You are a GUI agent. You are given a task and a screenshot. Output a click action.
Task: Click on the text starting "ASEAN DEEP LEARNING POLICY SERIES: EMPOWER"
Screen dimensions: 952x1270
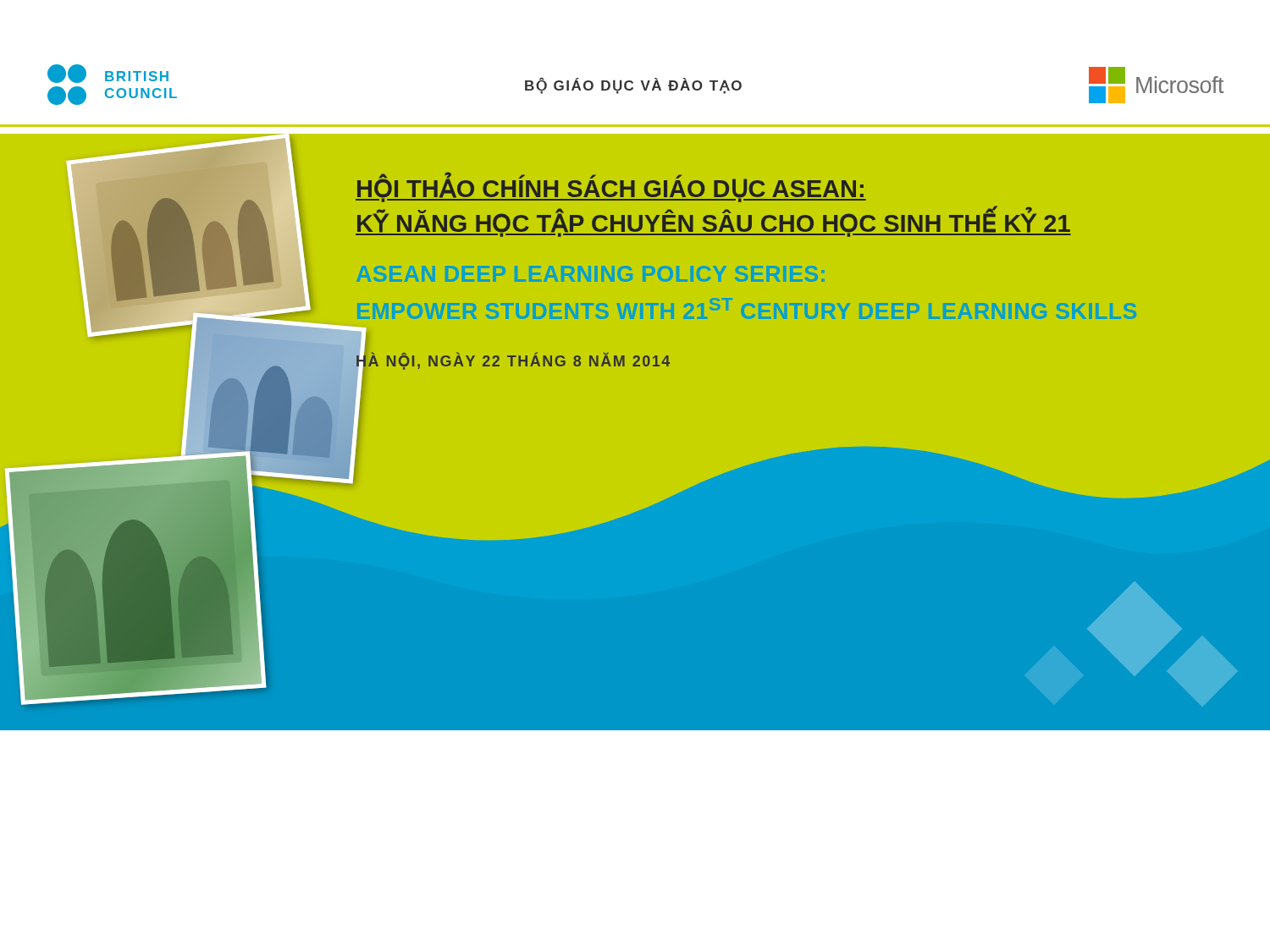tap(747, 293)
